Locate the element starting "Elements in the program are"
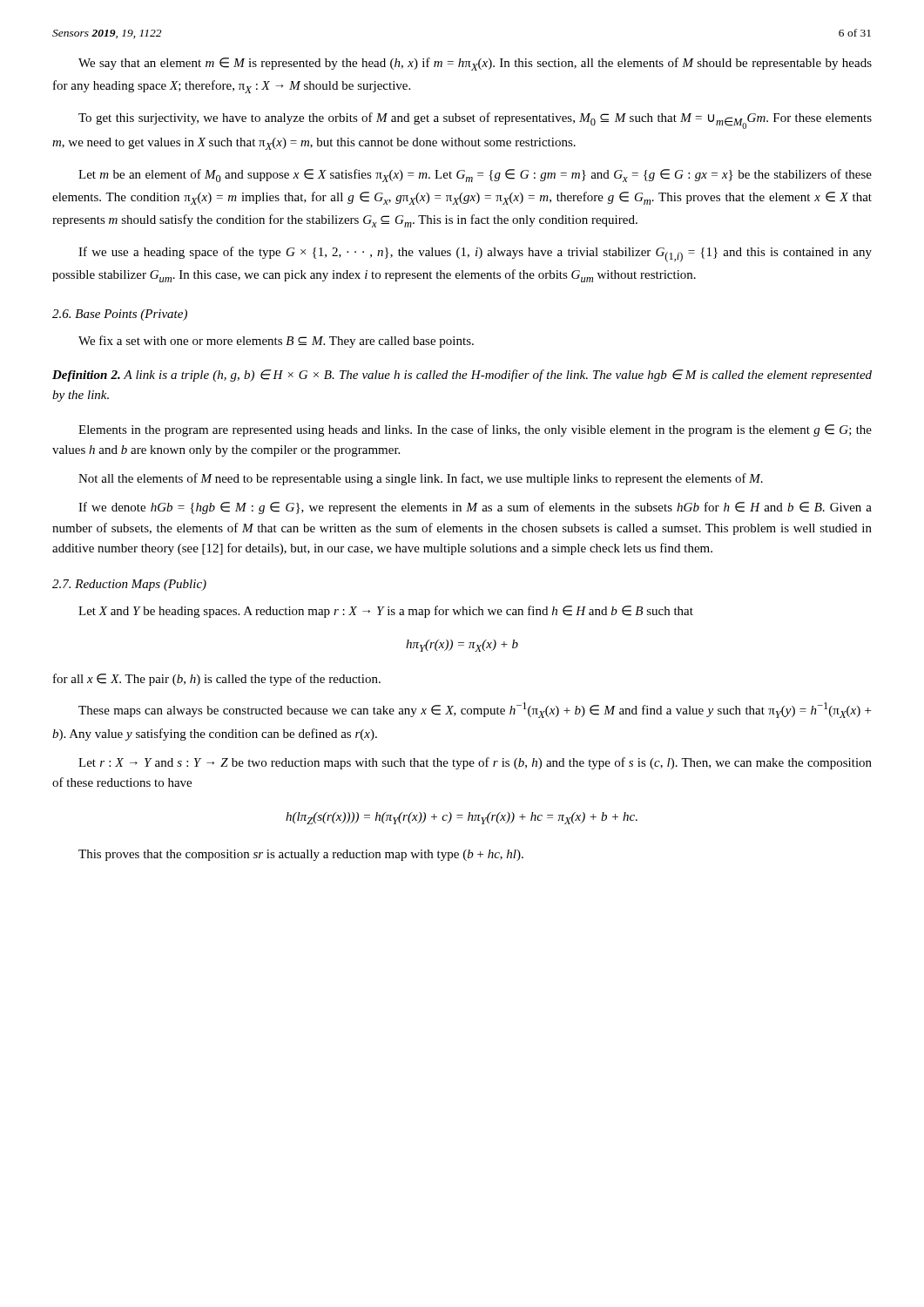Image resolution: width=924 pixels, height=1307 pixels. coord(462,440)
